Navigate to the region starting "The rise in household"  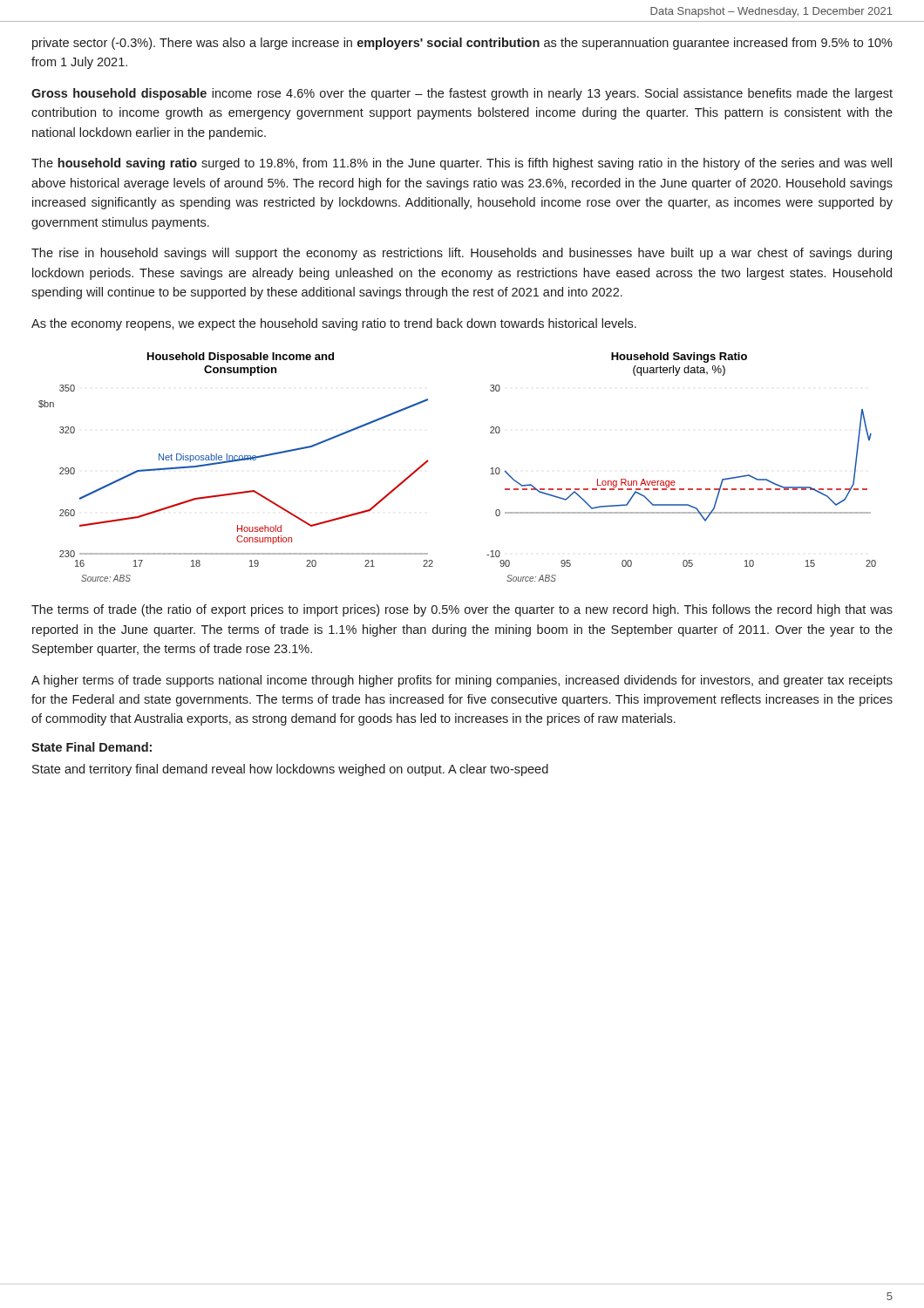[462, 273]
